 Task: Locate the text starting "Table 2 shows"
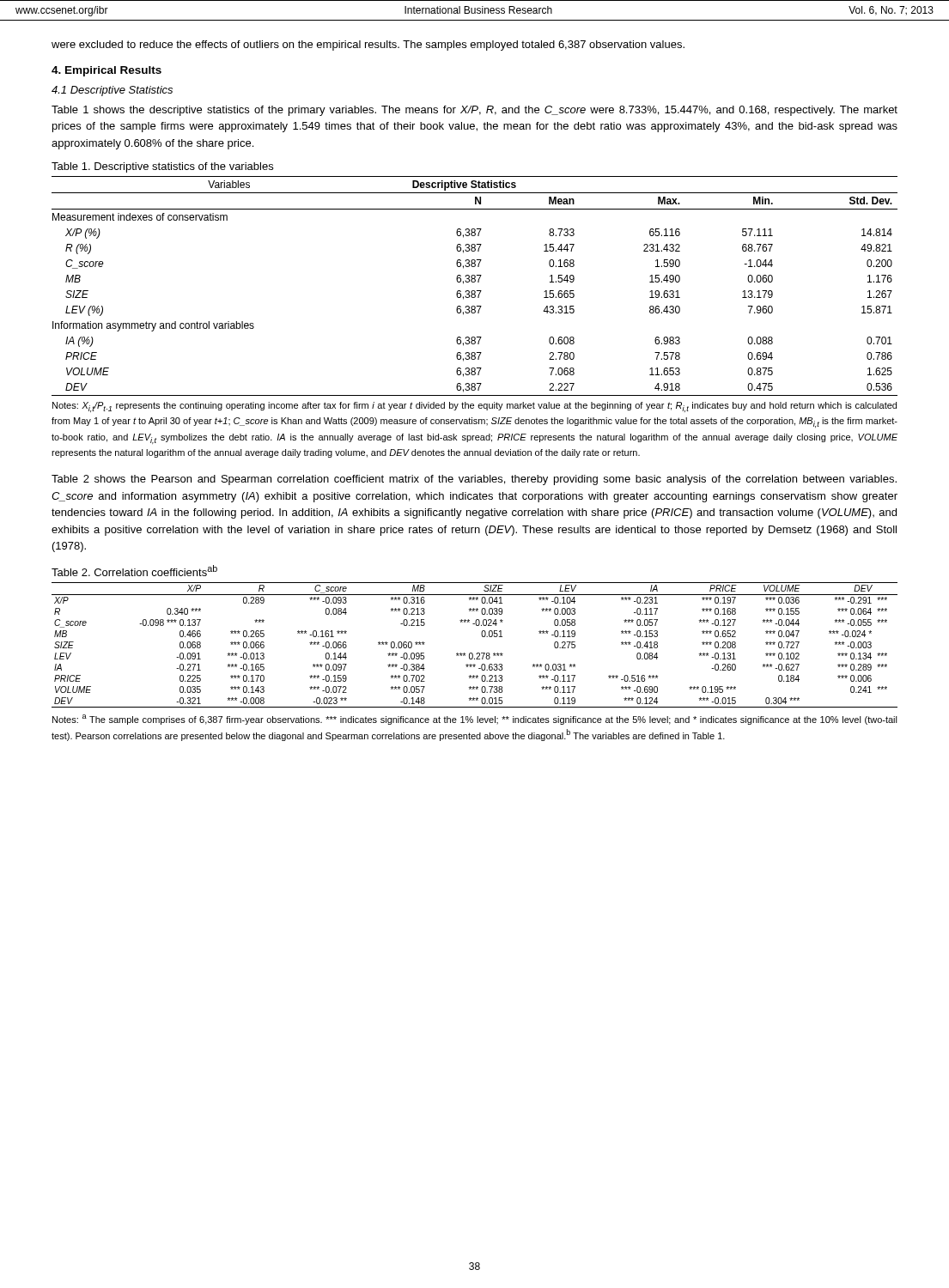(x=474, y=513)
